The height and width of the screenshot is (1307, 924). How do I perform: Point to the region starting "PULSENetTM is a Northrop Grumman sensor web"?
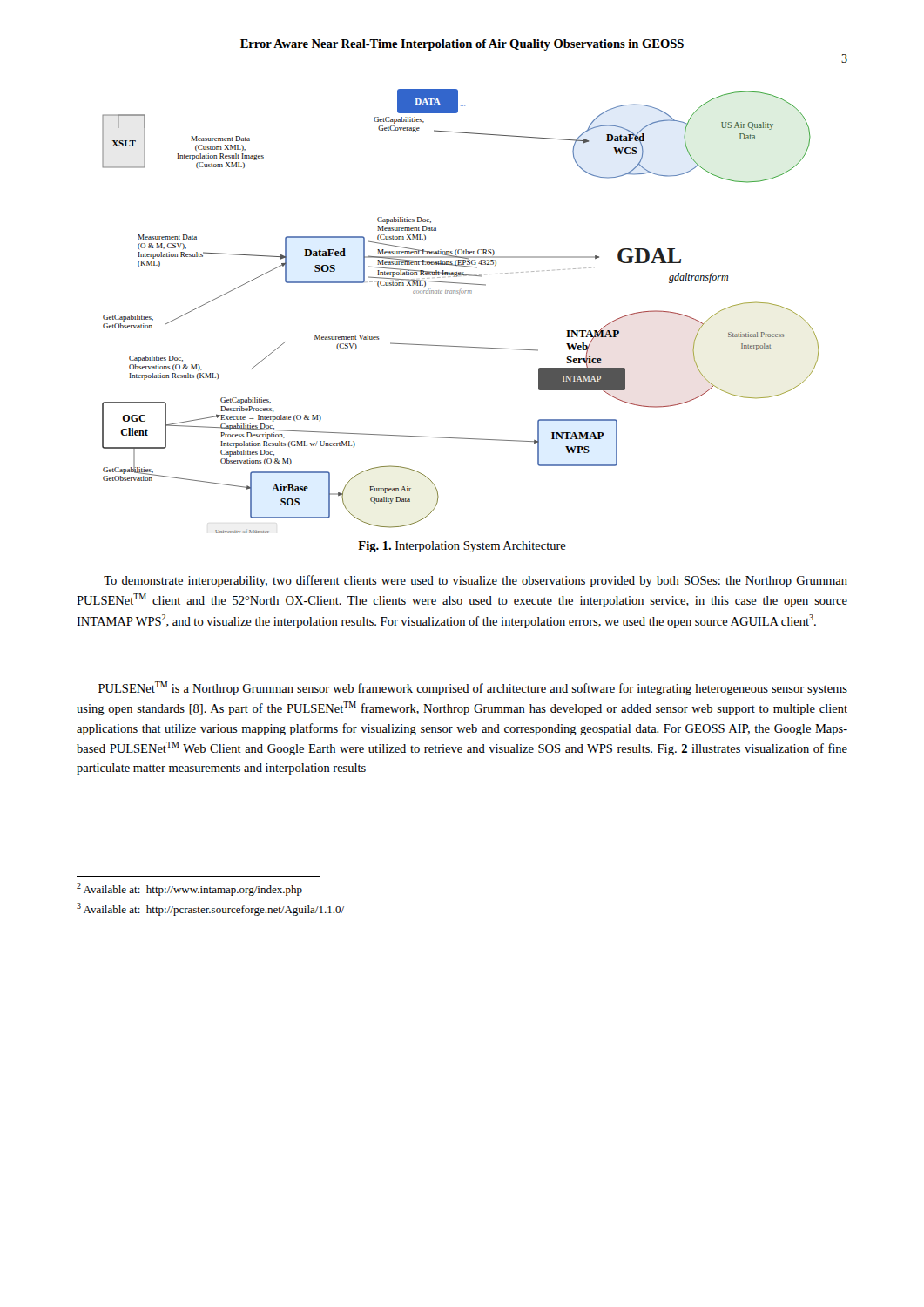462,727
